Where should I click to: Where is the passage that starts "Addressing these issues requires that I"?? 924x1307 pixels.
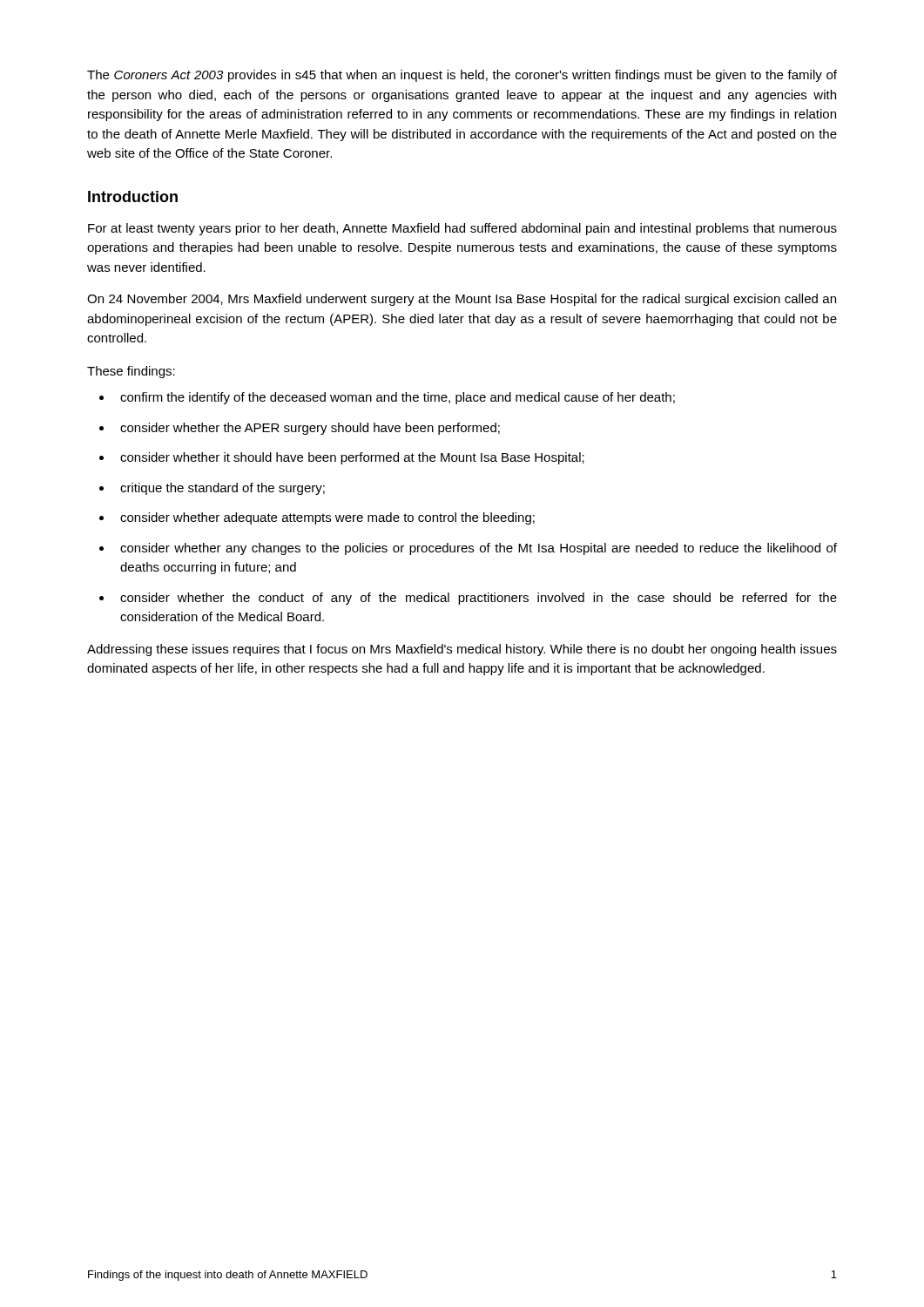(x=462, y=659)
